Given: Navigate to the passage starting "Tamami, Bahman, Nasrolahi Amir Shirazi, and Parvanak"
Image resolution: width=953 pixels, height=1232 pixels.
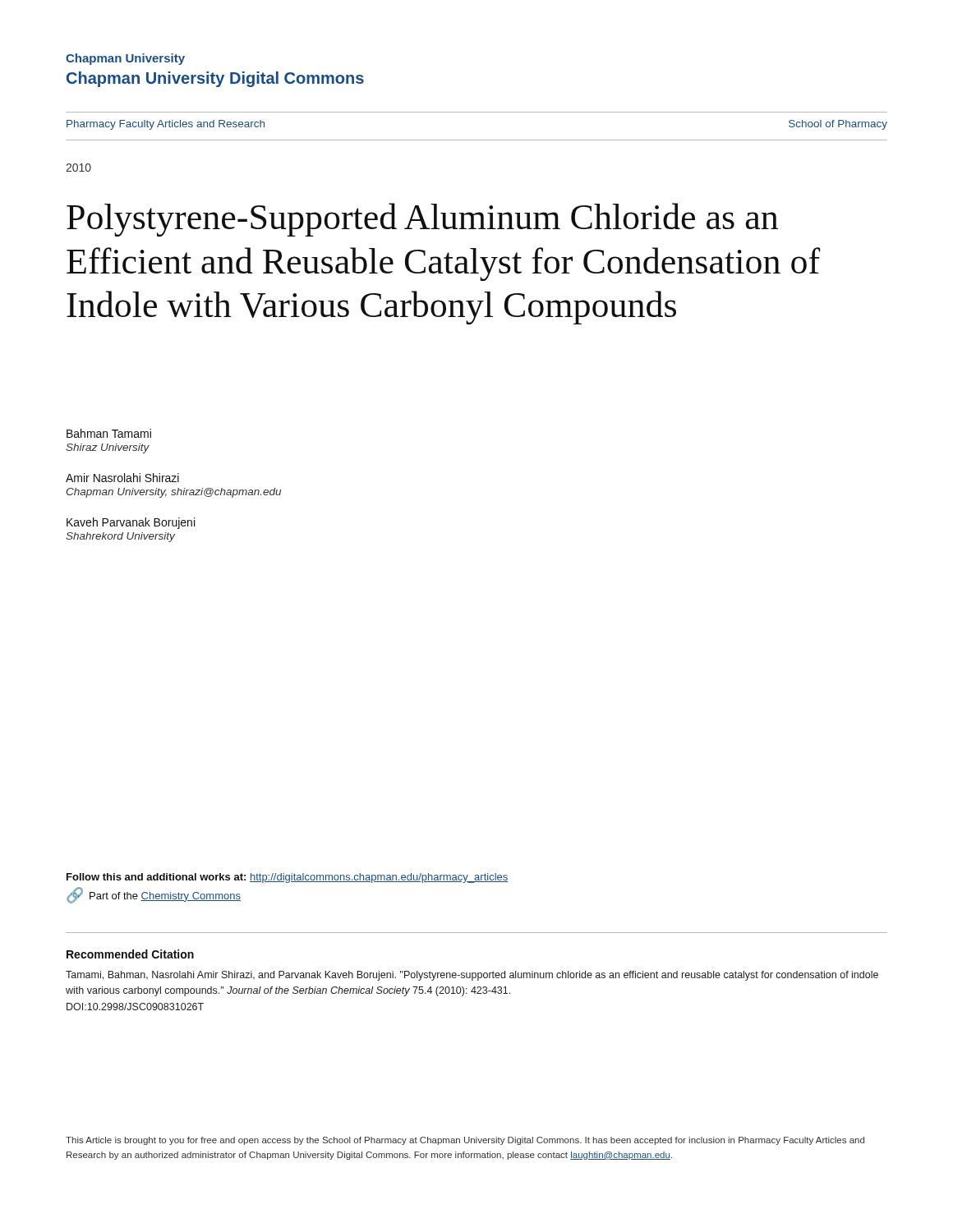Looking at the screenshot, I should coord(472,991).
